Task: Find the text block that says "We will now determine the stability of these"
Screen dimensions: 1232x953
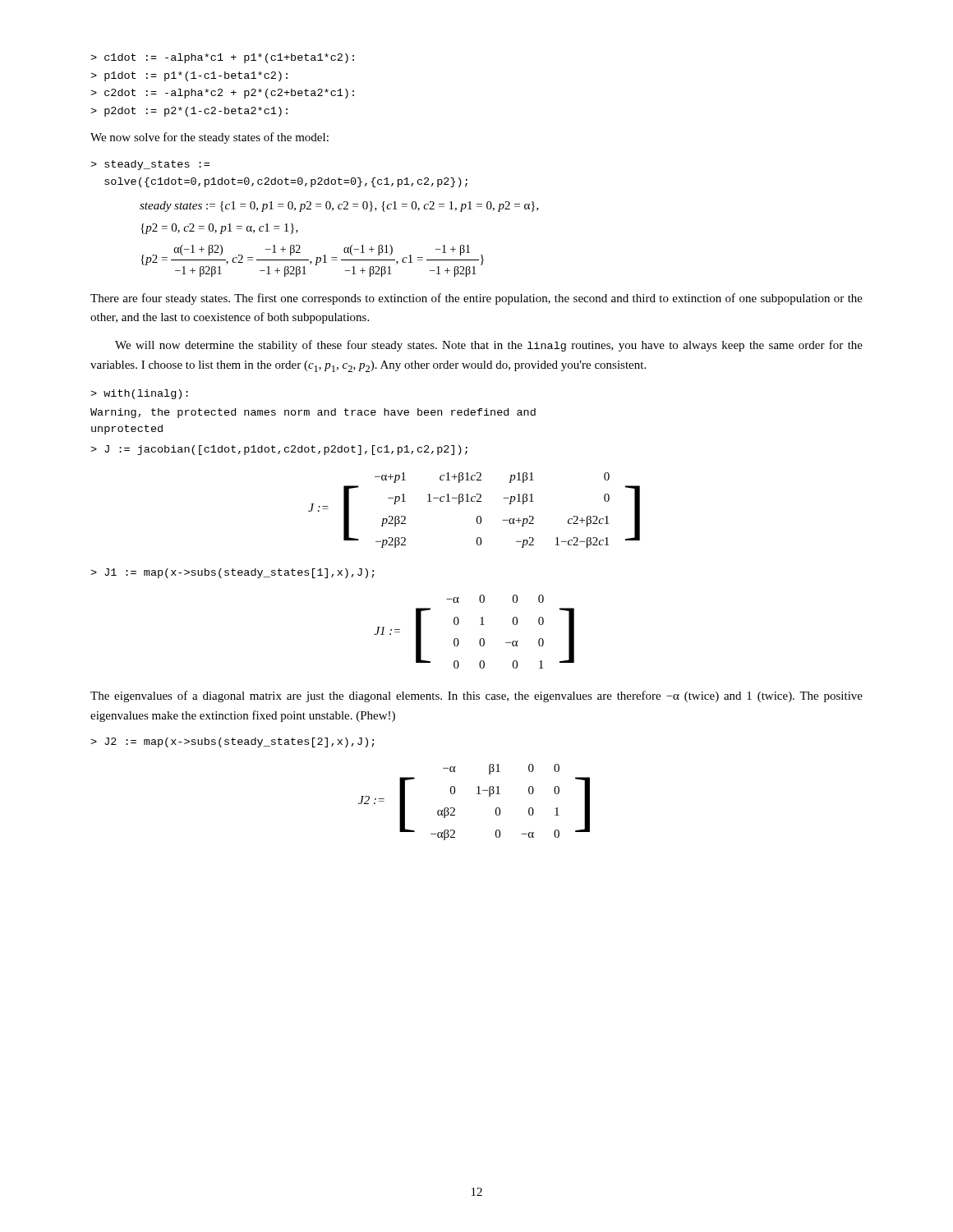Action: click(x=476, y=356)
